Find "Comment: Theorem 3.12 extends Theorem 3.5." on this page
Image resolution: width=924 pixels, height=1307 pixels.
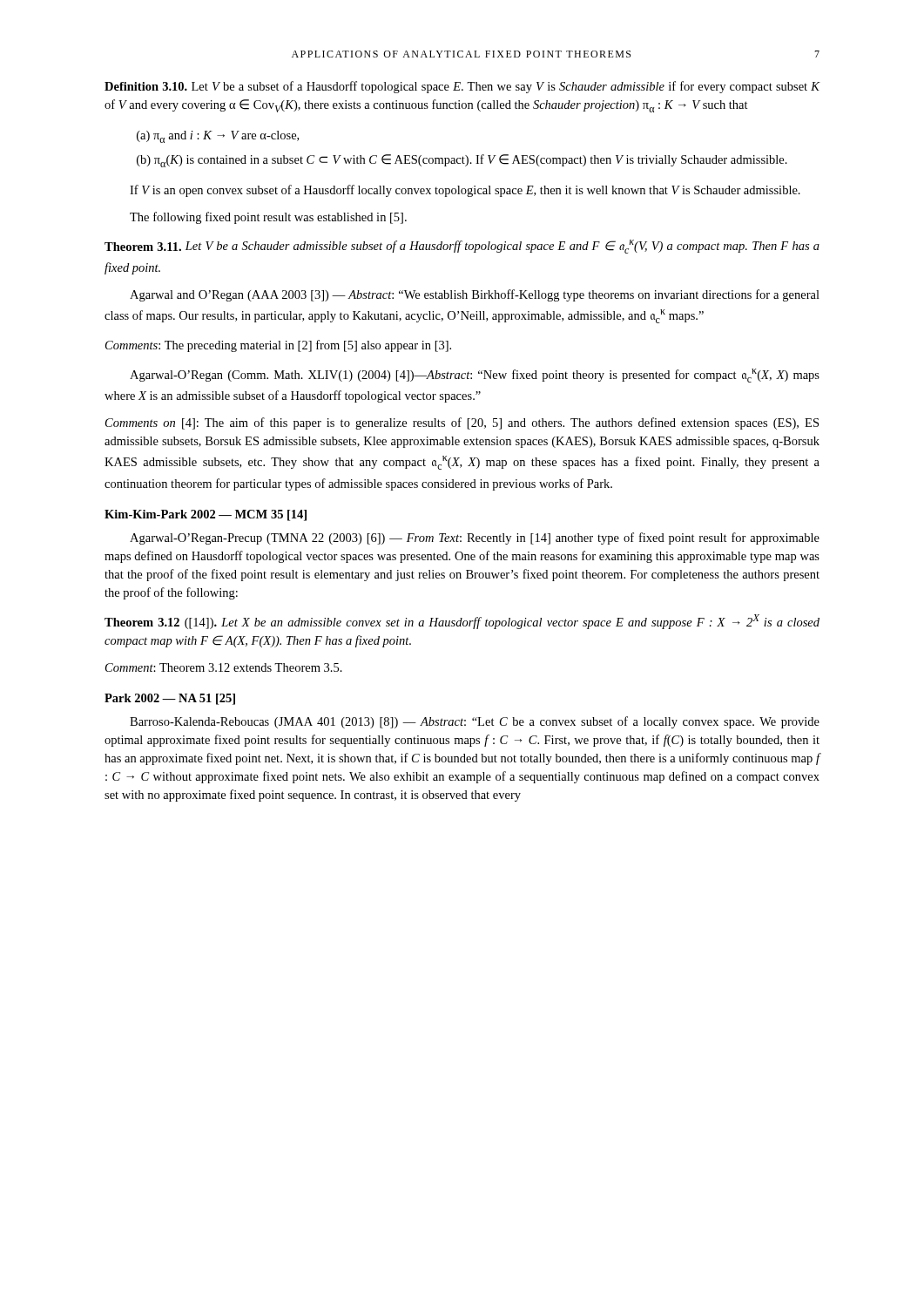click(x=224, y=667)
